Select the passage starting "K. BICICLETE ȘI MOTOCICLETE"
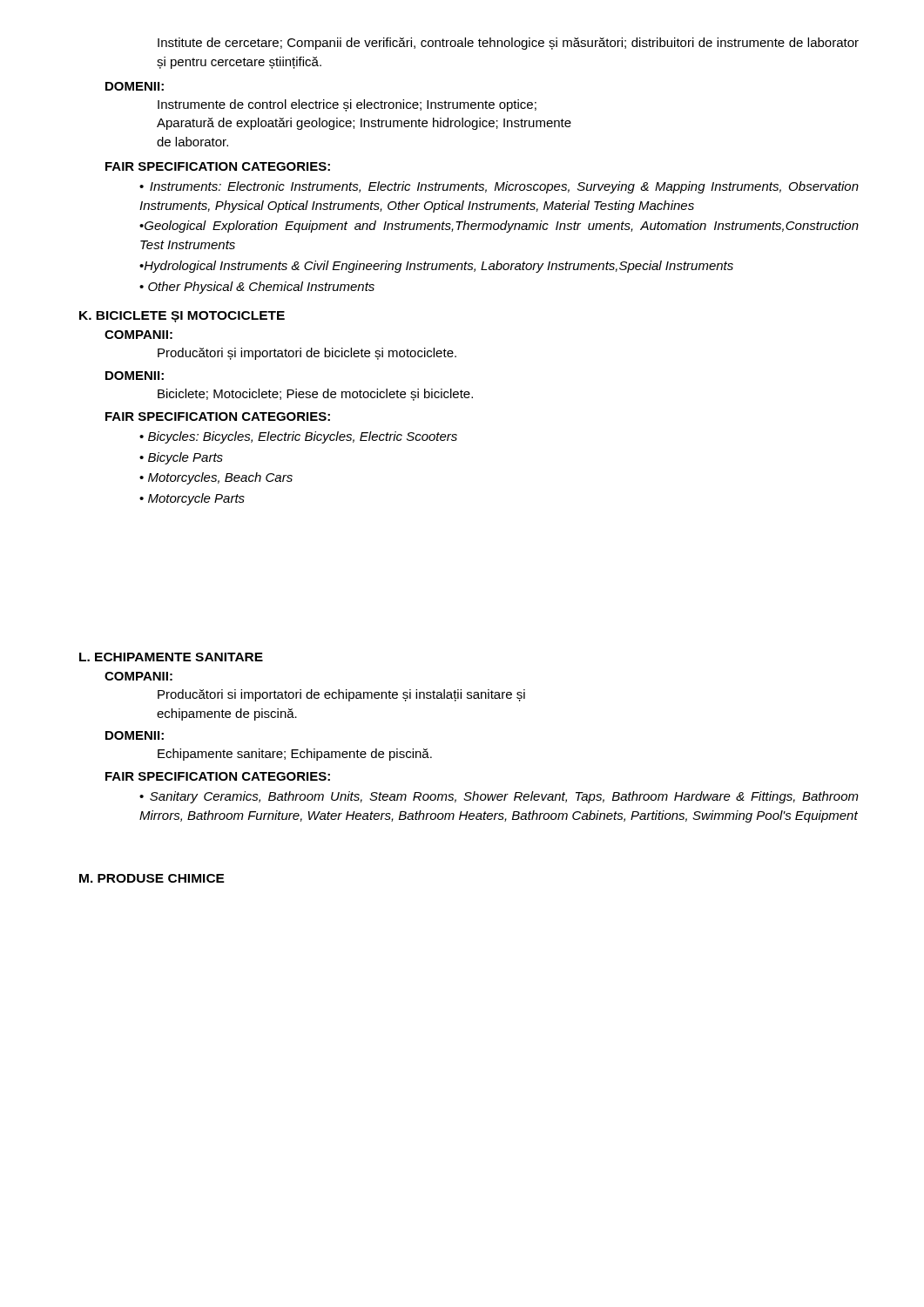This screenshot has height=1307, width=924. click(182, 315)
